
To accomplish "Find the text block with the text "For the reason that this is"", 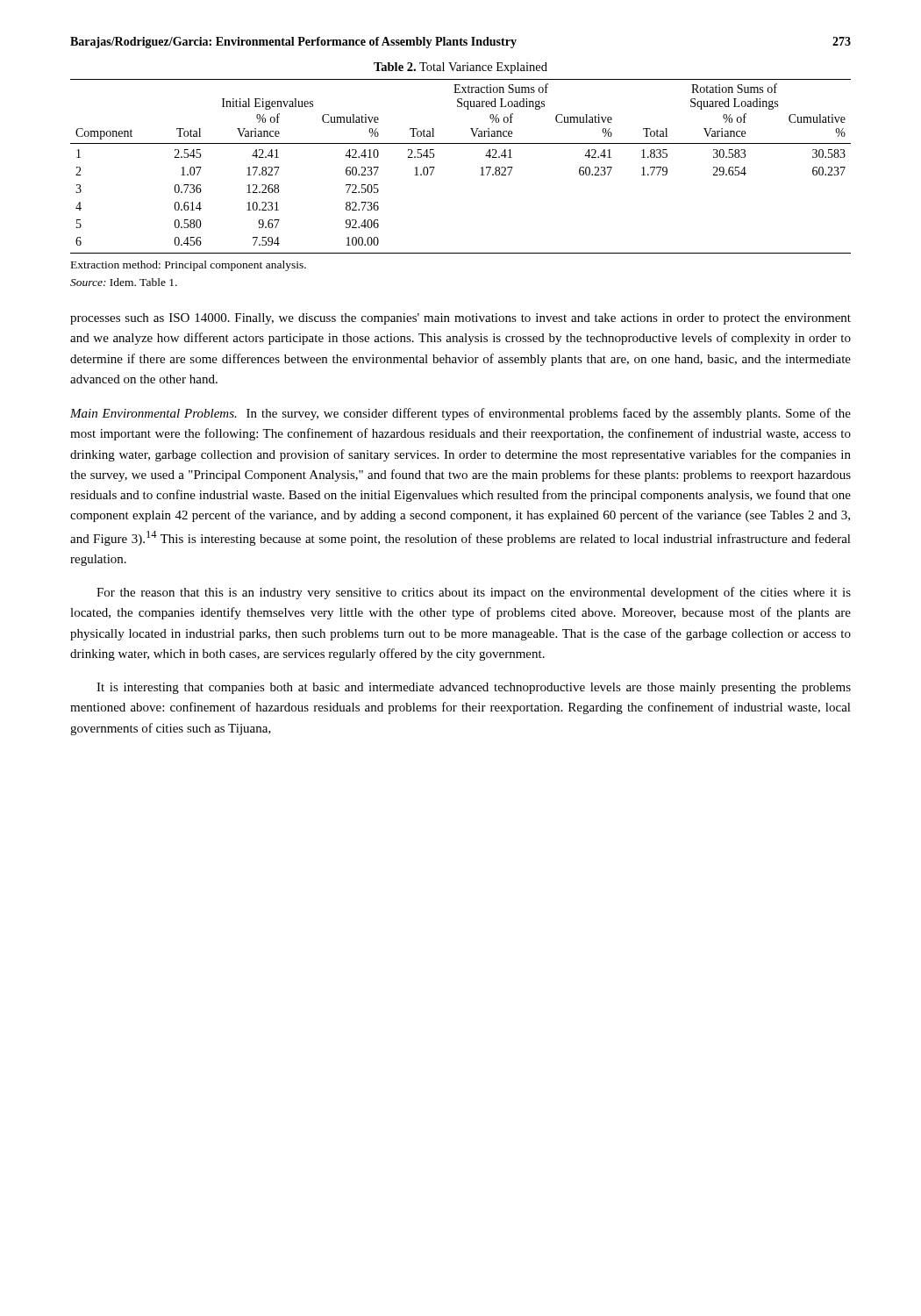I will point(460,624).
